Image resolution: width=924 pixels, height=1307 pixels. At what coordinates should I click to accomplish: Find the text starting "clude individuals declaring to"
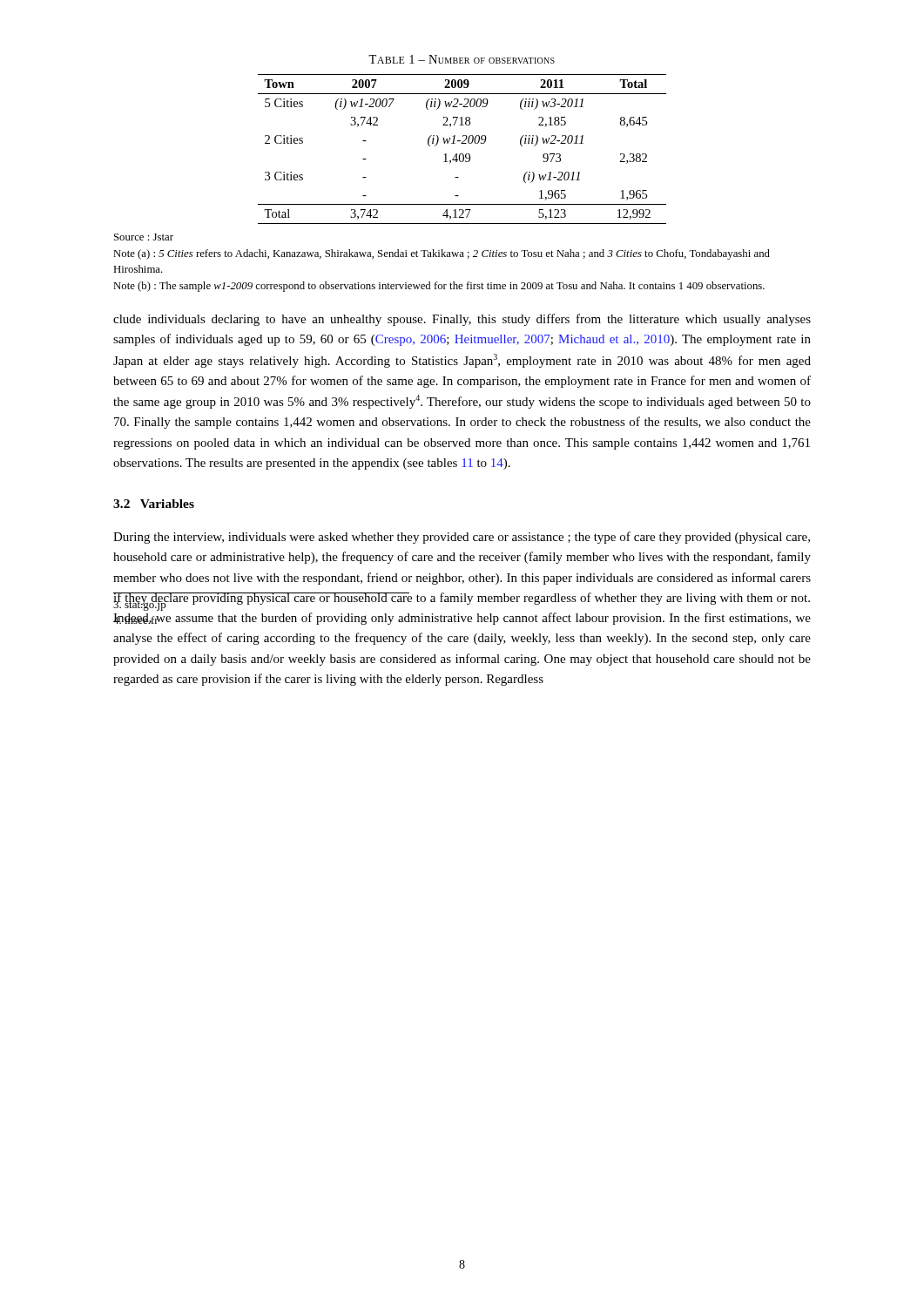point(462,391)
